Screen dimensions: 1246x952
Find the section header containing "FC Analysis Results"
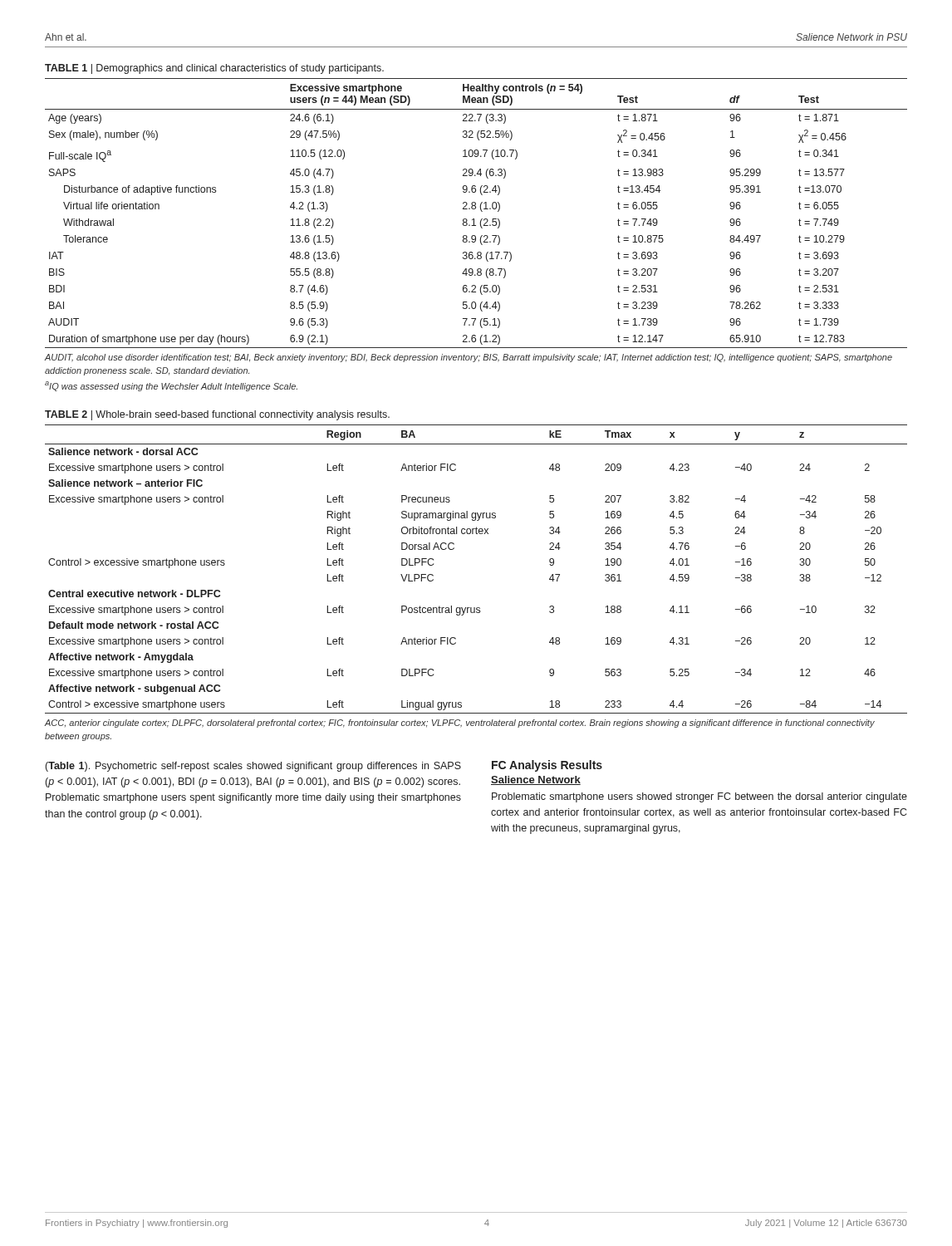click(x=547, y=765)
